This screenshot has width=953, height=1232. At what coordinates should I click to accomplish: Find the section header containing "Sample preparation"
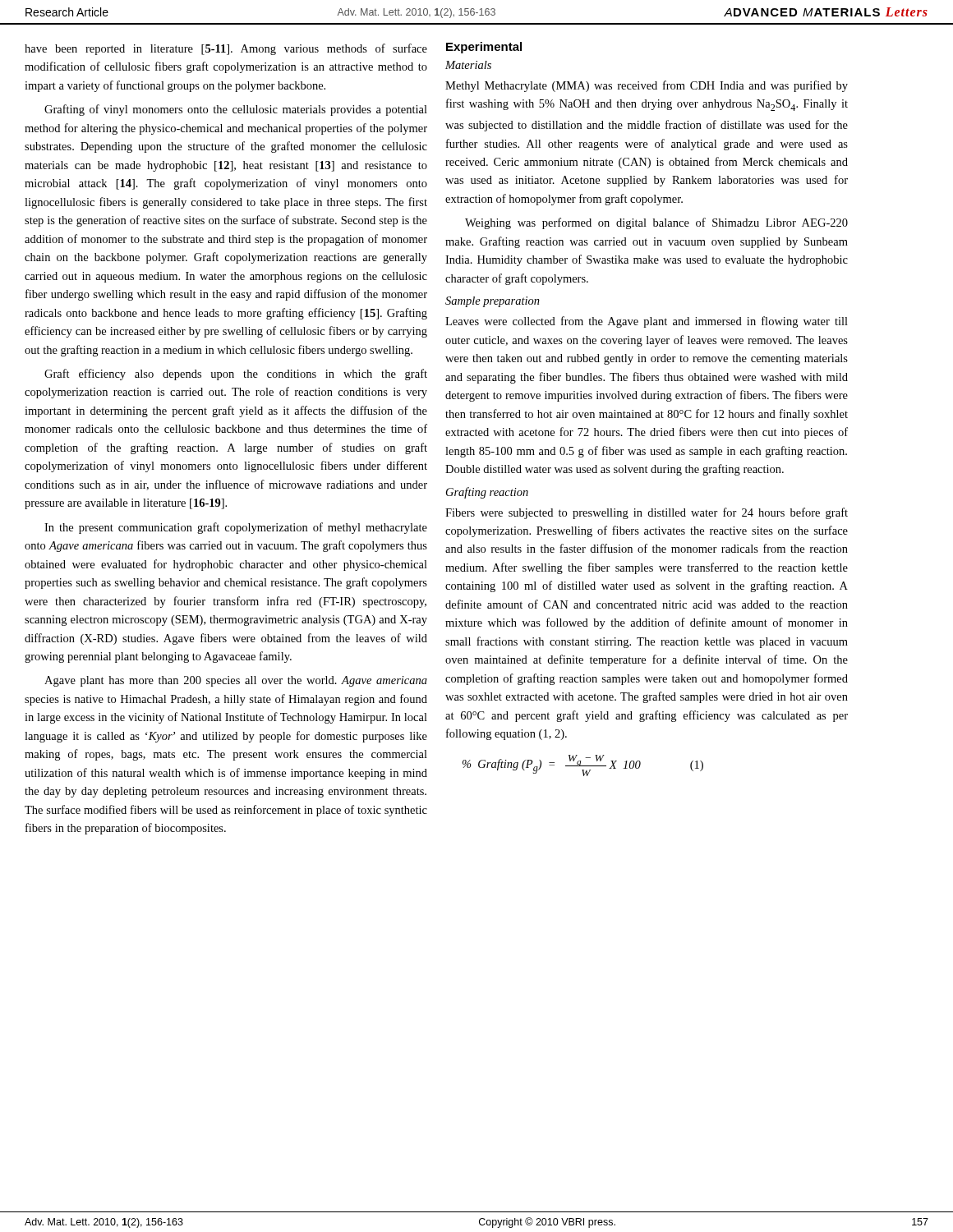pos(493,301)
